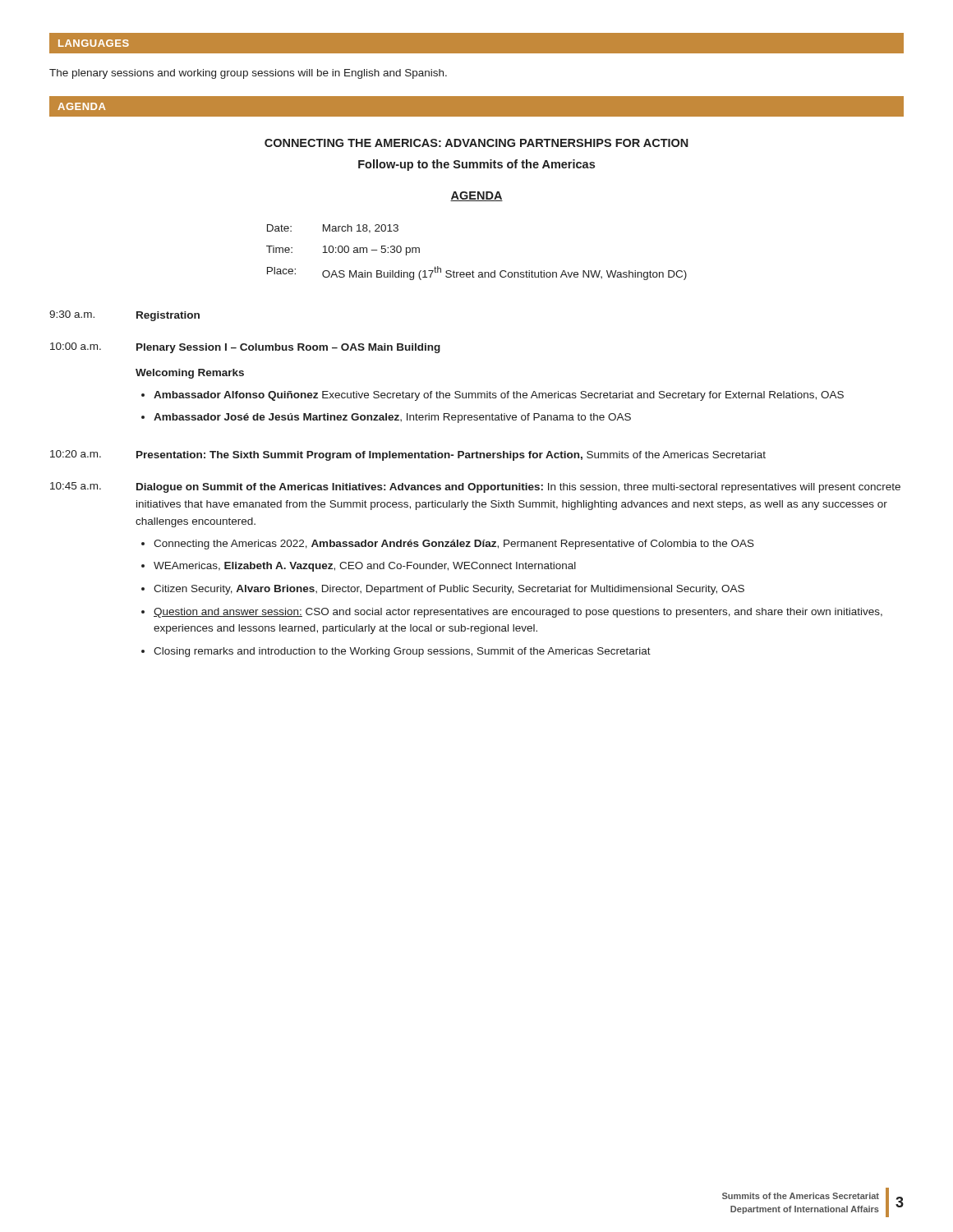Navigate to the passage starting "Date: March 18, 2013"

pos(333,229)
